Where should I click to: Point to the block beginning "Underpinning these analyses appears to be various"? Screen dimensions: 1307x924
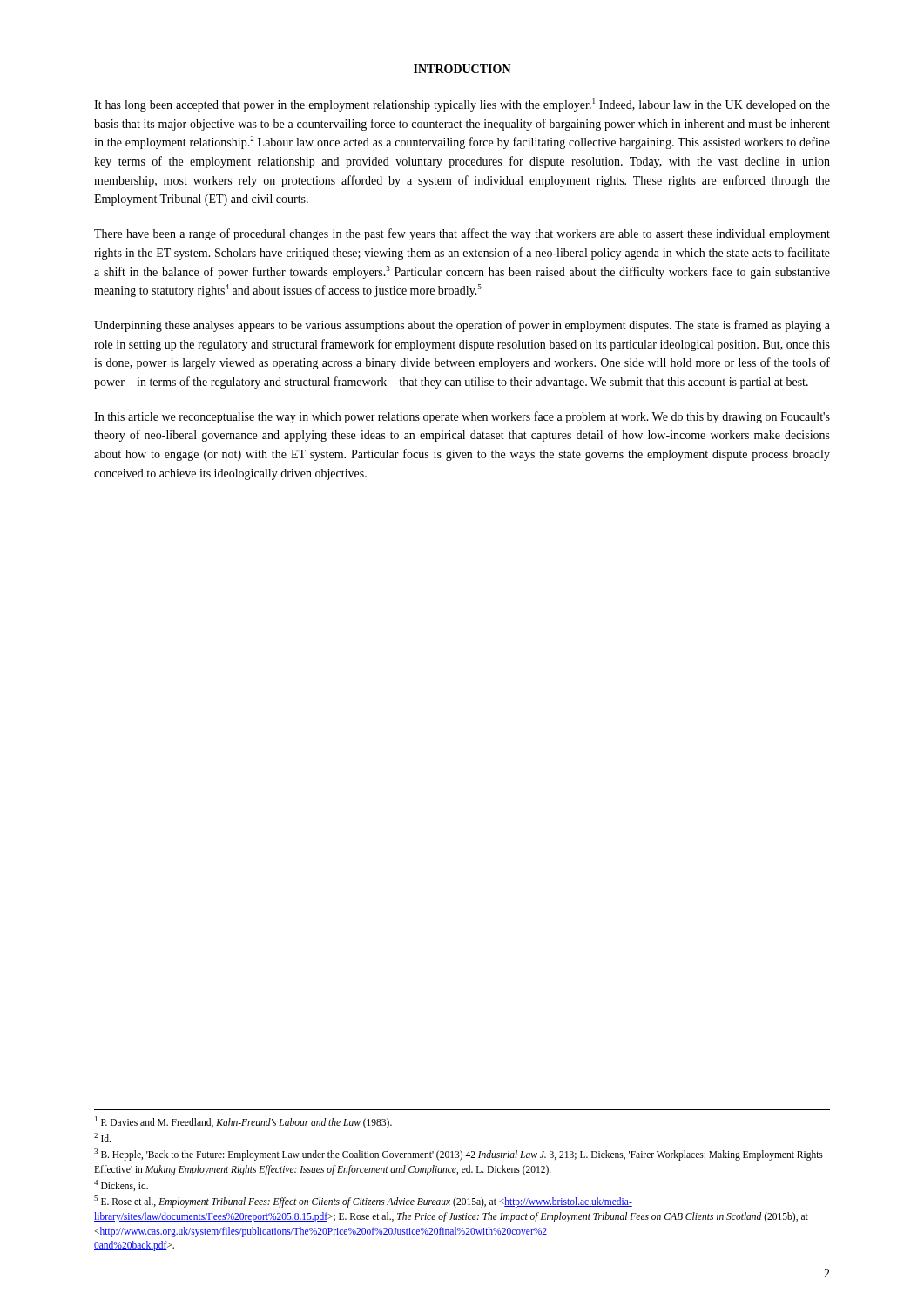coord(462,354)
